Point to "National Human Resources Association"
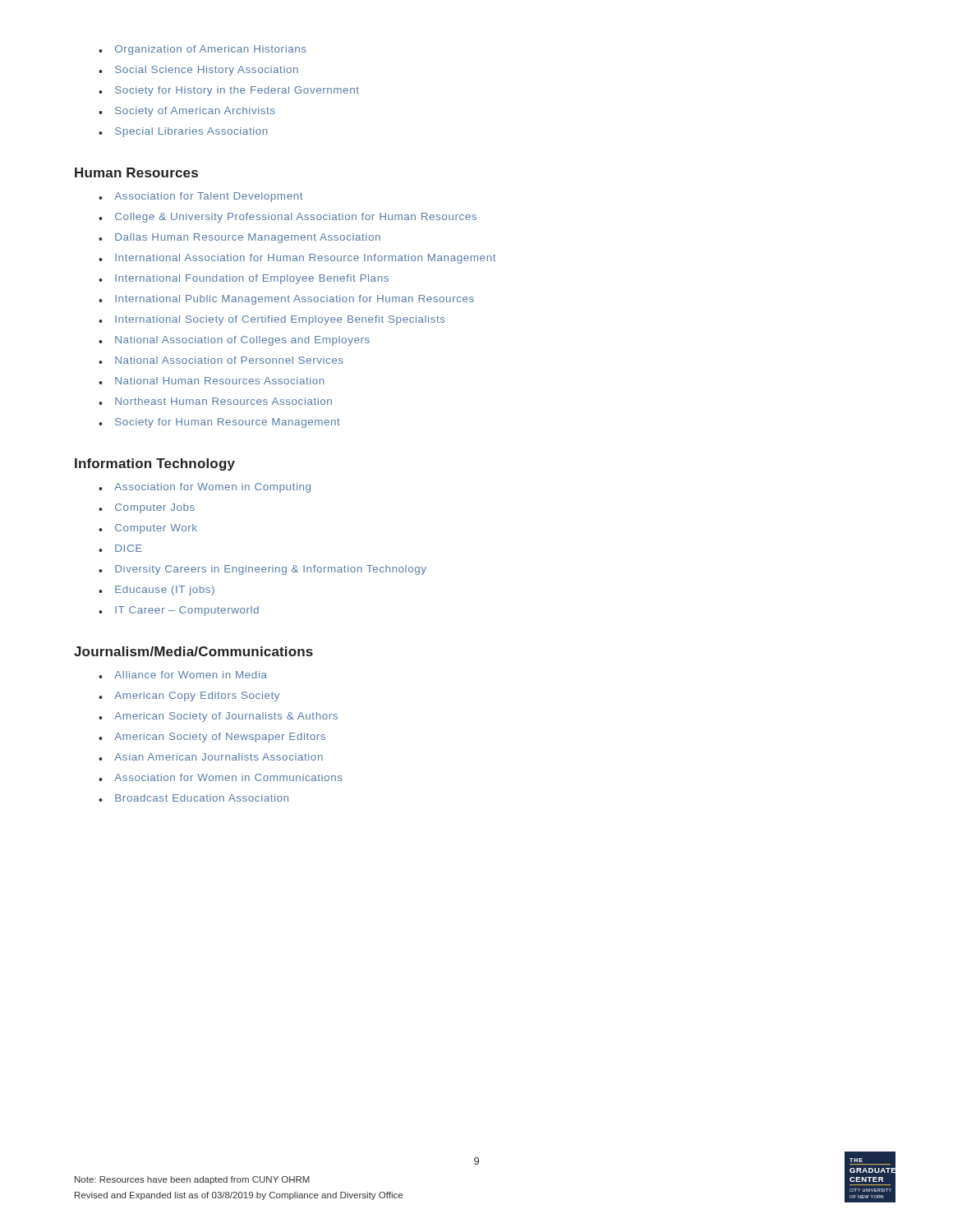 tap(212, 381)
